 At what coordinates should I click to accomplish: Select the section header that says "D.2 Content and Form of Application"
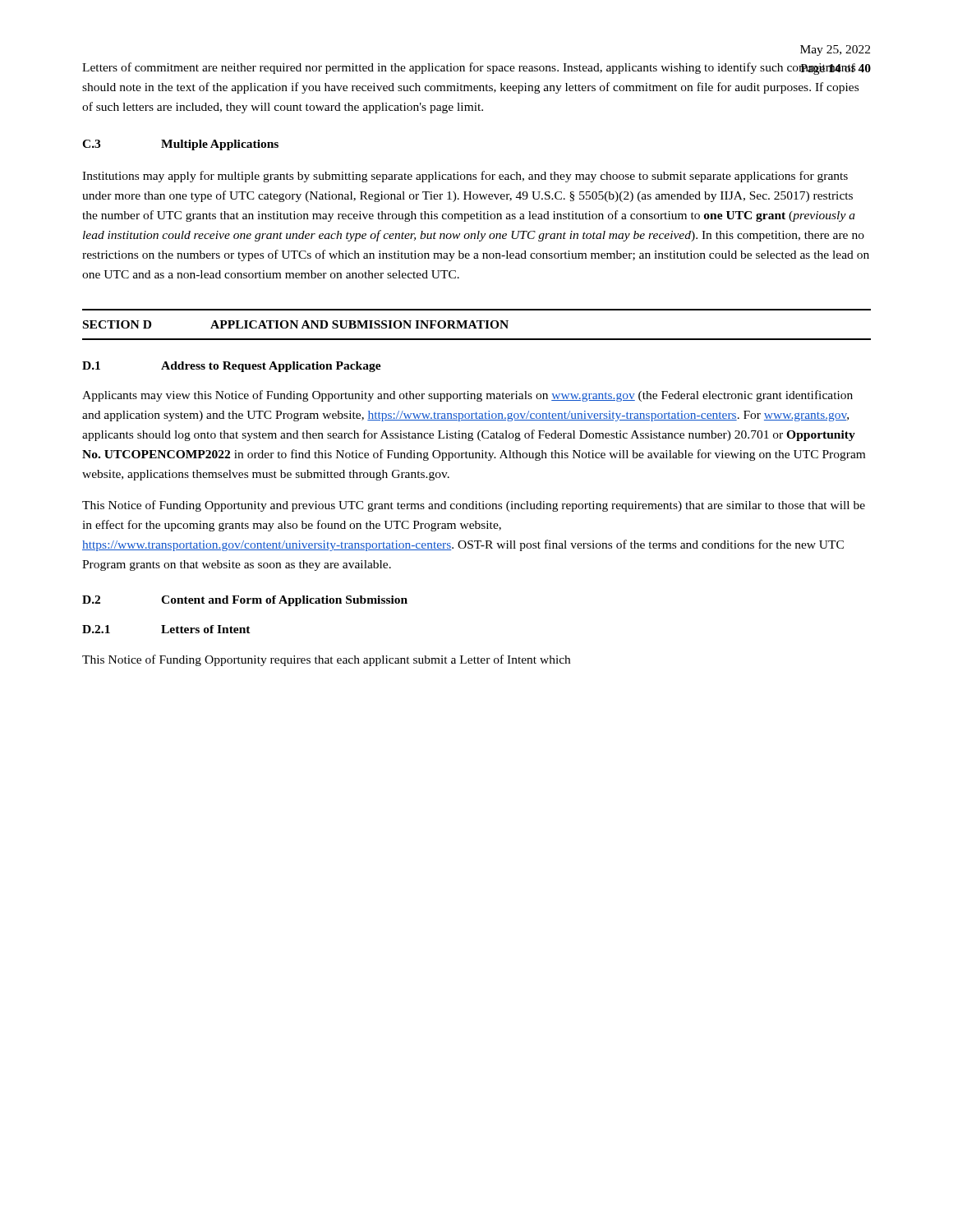pyautogui.click(x=245, y=600)
